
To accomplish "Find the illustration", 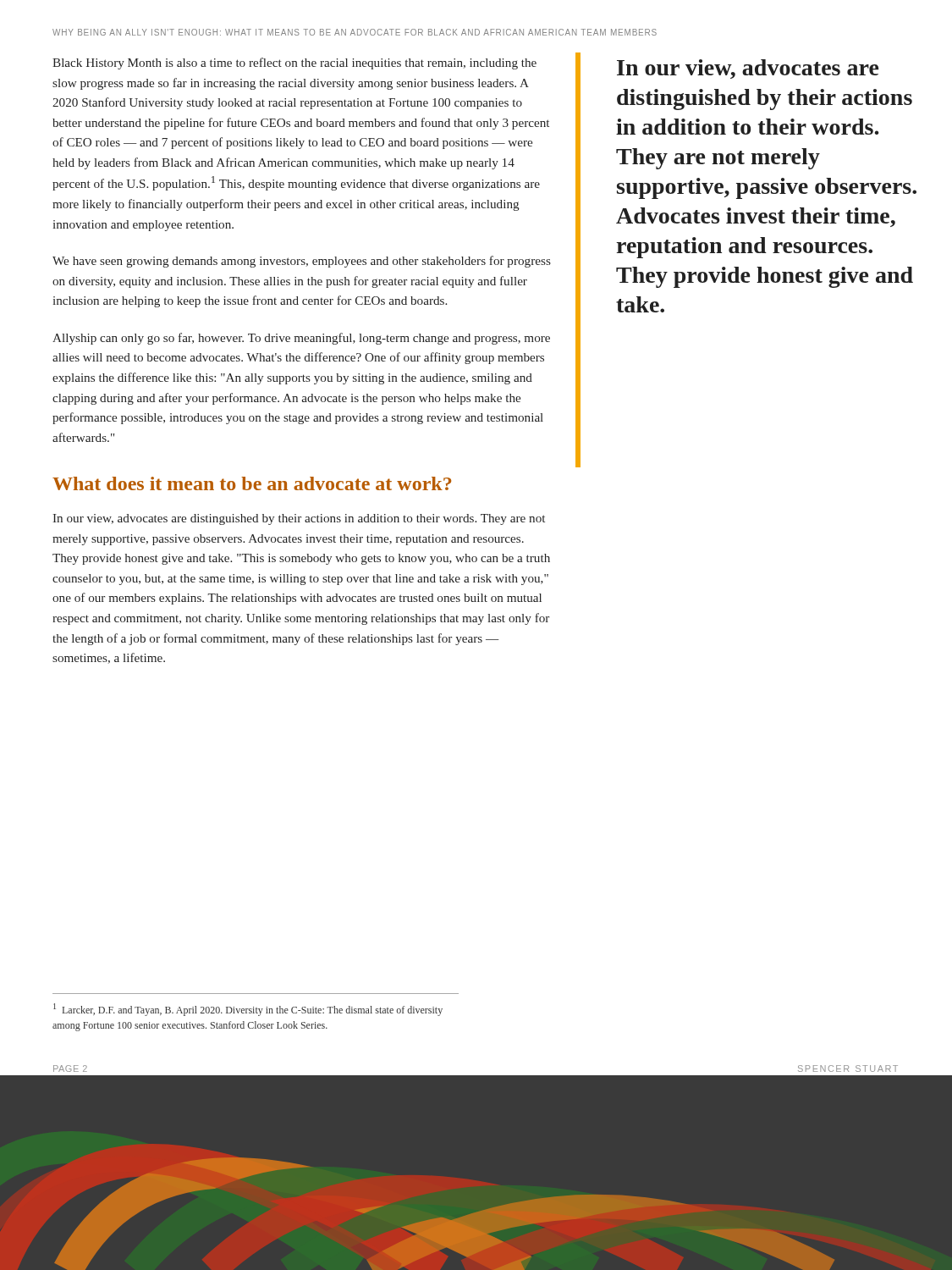I will [476, 1173].
